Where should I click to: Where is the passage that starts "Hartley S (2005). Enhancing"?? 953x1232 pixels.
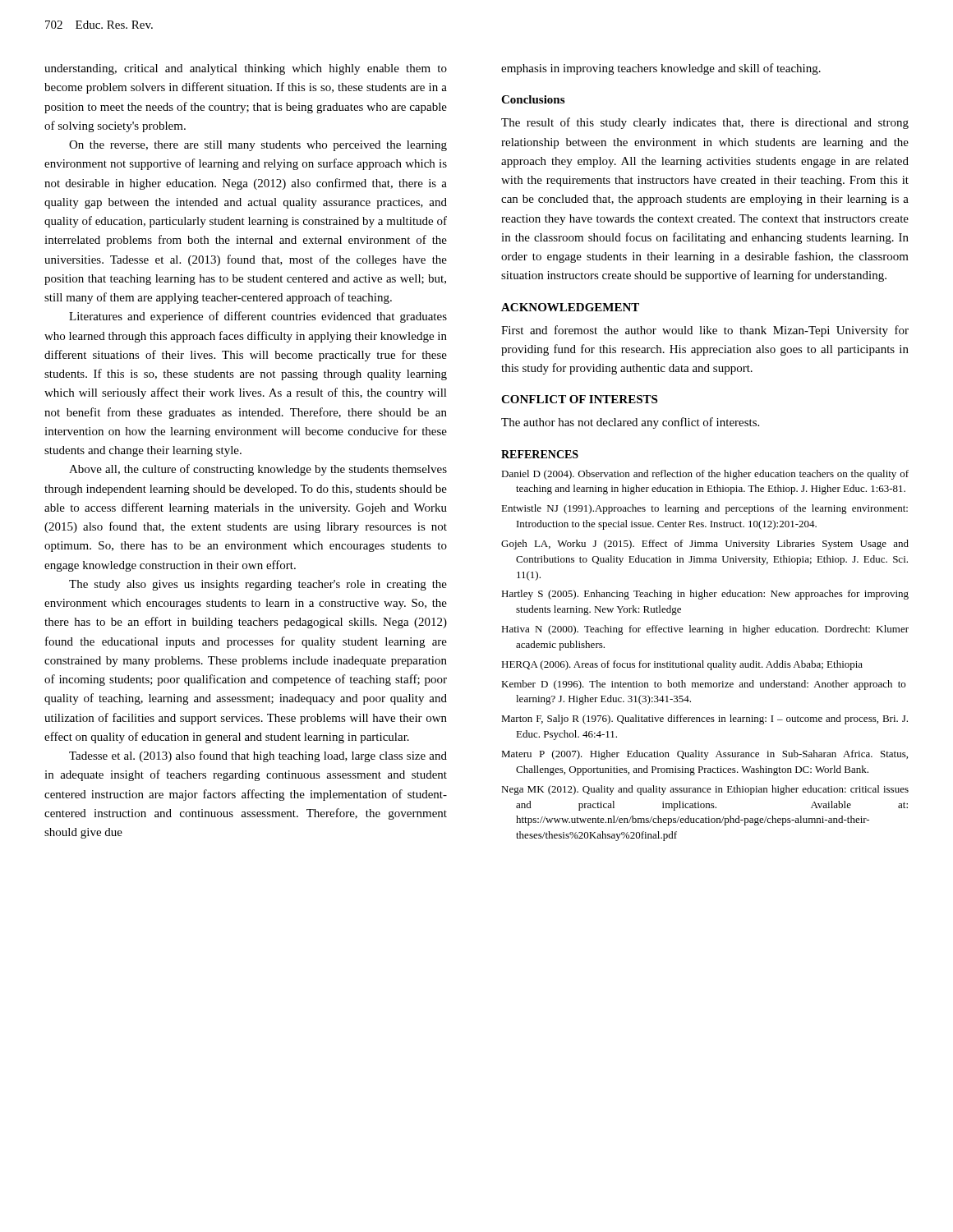coord(705,601)
